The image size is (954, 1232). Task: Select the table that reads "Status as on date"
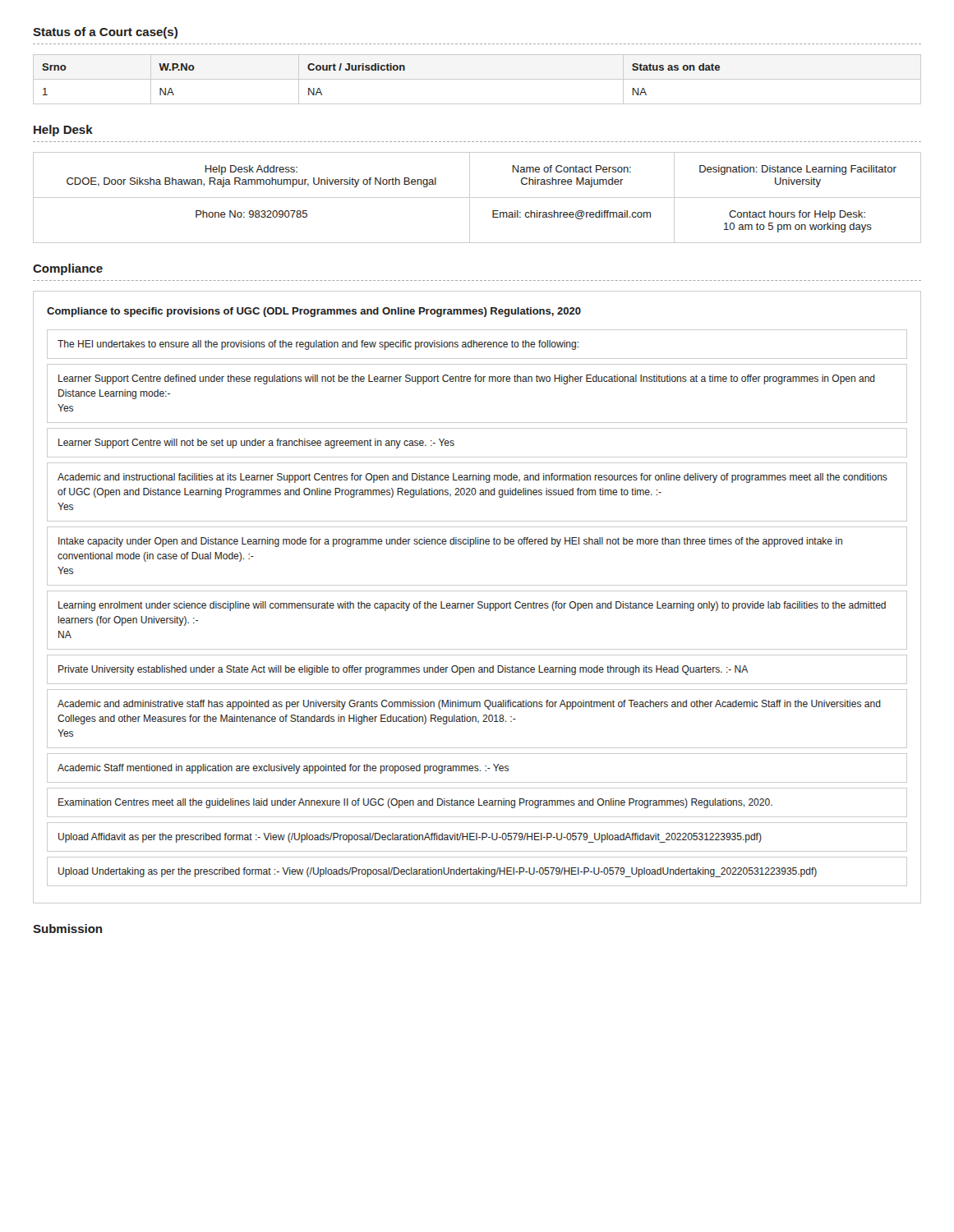click(477, 79)
